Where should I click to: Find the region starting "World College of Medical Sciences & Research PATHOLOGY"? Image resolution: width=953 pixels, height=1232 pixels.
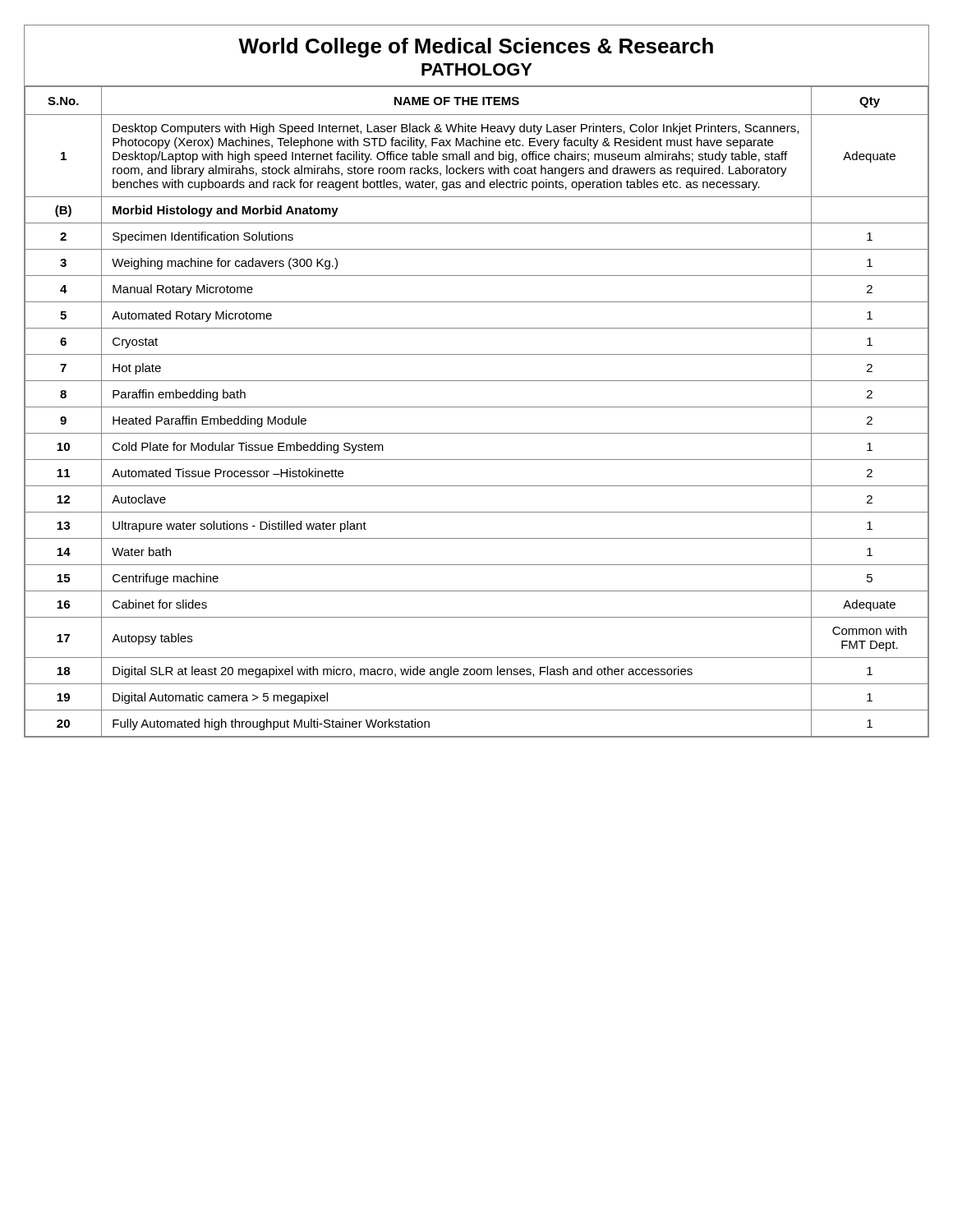[x=476, y=57]
